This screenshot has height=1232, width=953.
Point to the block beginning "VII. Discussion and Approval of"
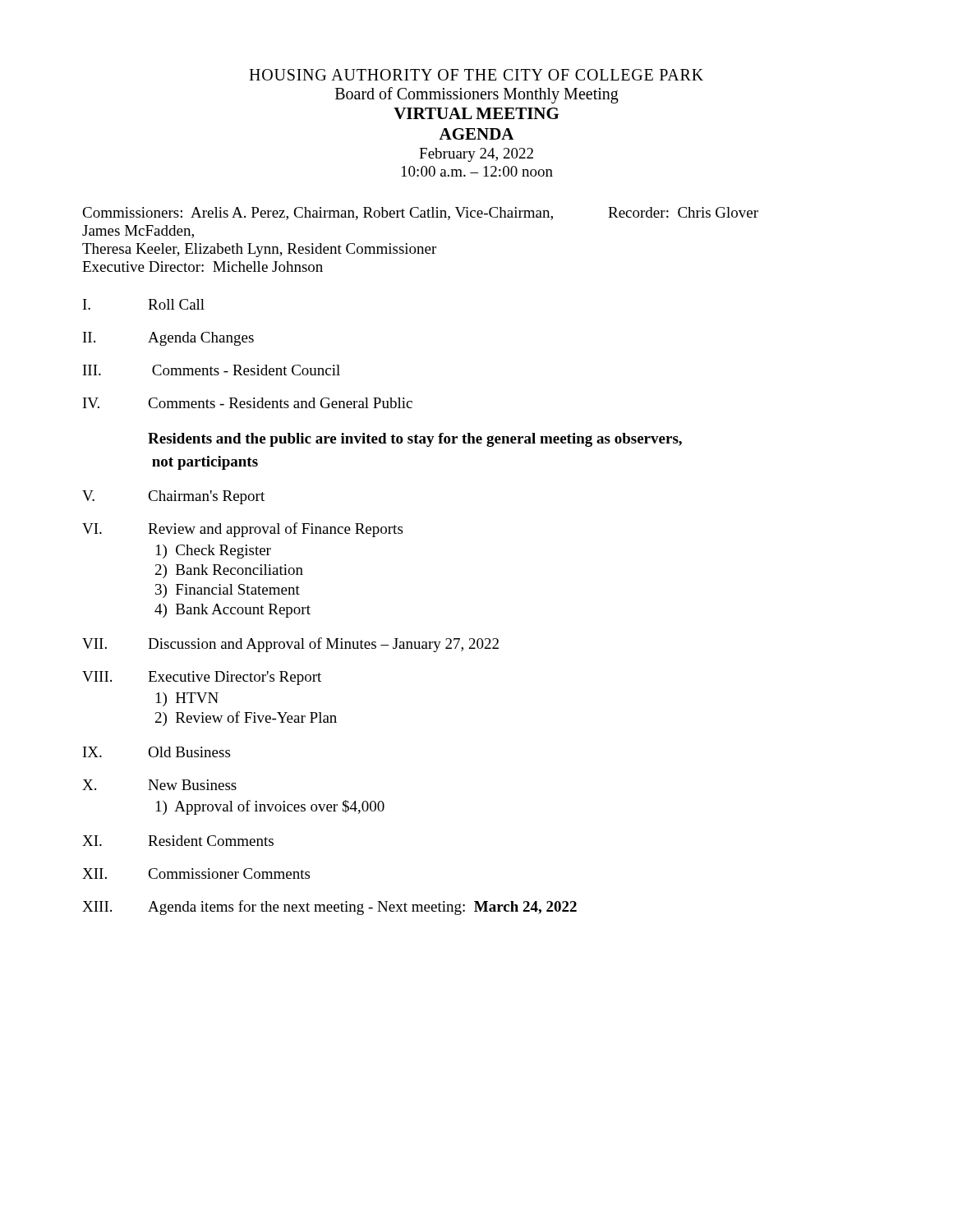[476, 644]
